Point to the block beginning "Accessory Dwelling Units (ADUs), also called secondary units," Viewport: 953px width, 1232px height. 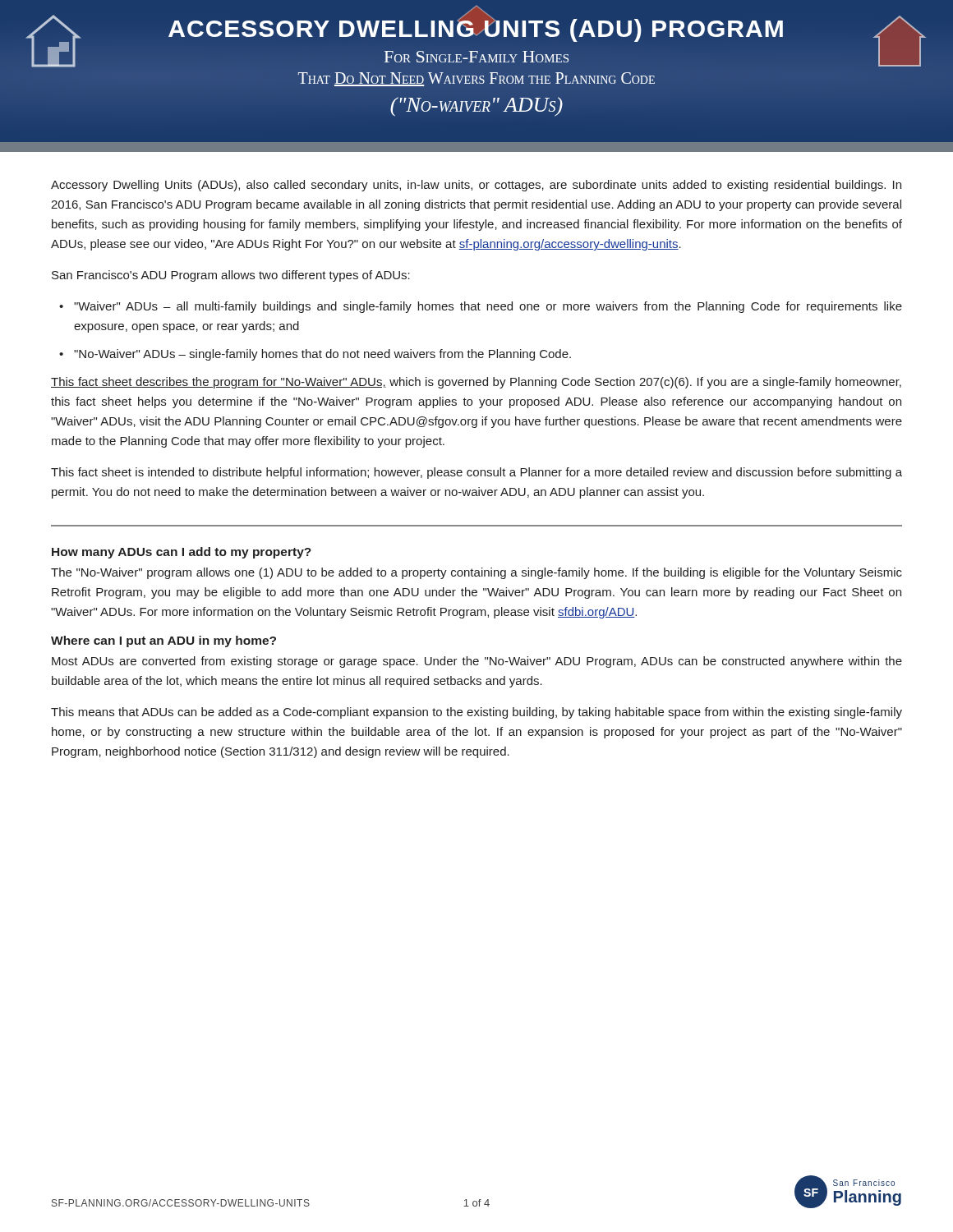point(476,214)
